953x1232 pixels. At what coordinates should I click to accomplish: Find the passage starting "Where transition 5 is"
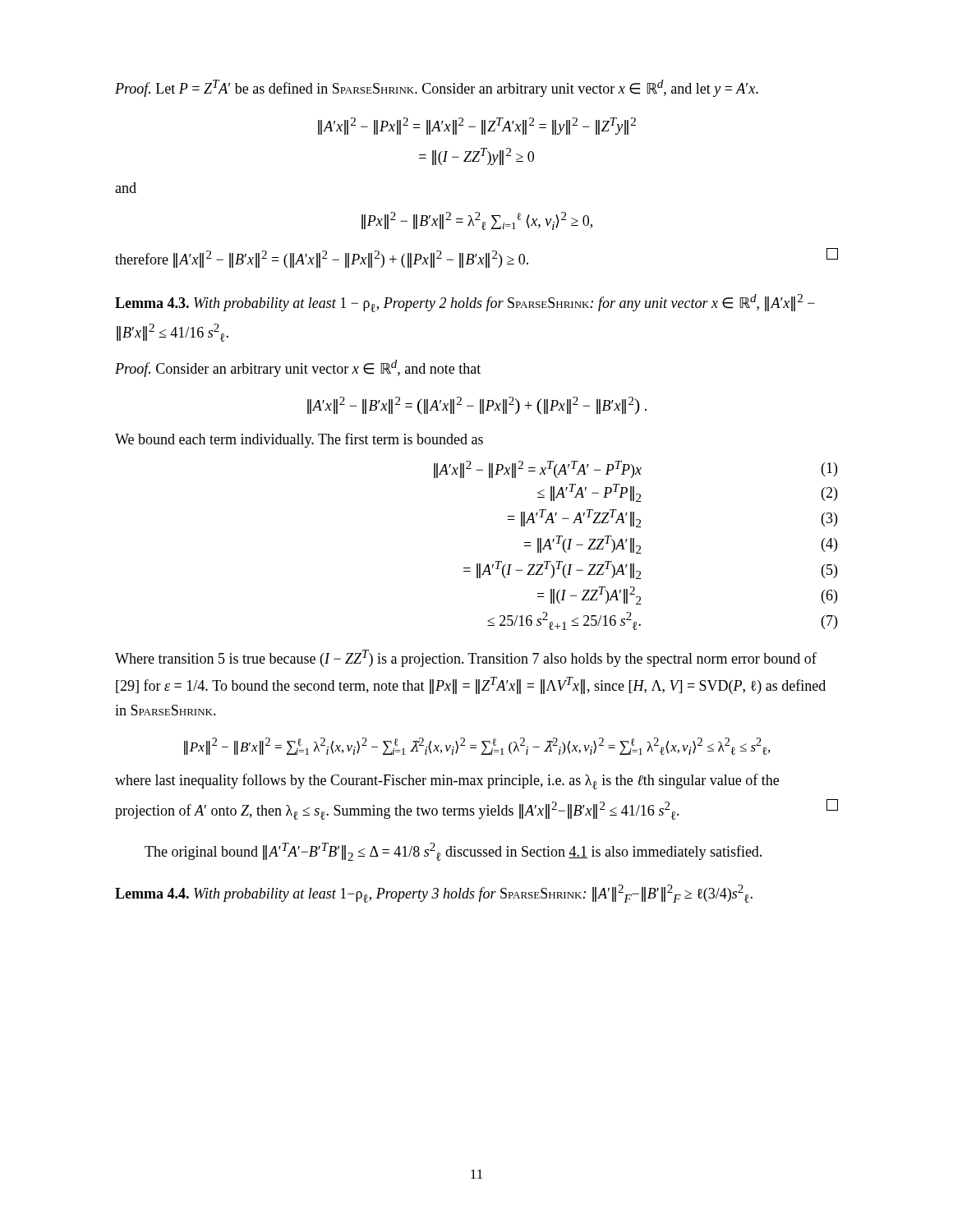coord(470,683)
